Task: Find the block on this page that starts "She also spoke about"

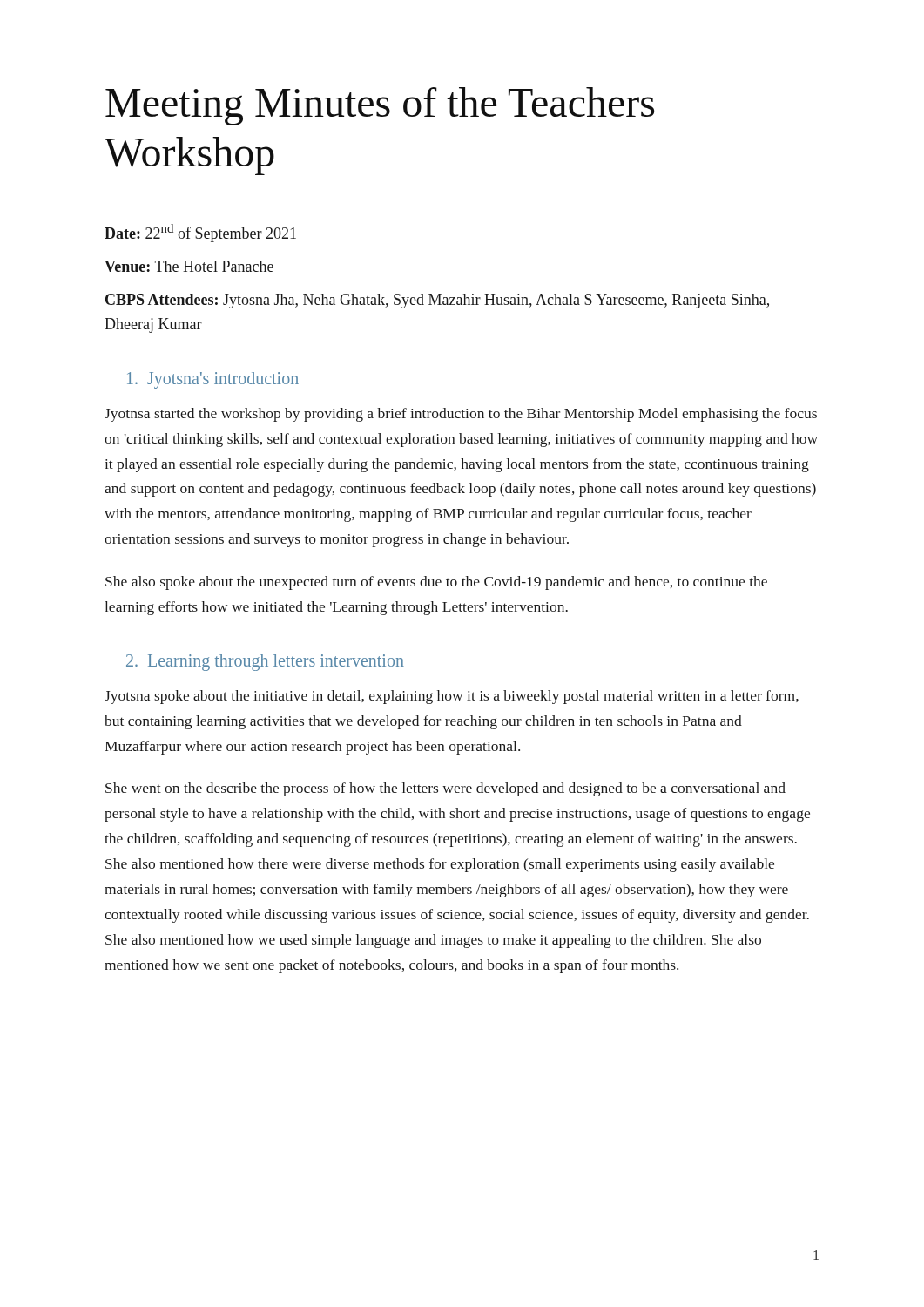Action: pyautogui.click(x=436, y=594)
